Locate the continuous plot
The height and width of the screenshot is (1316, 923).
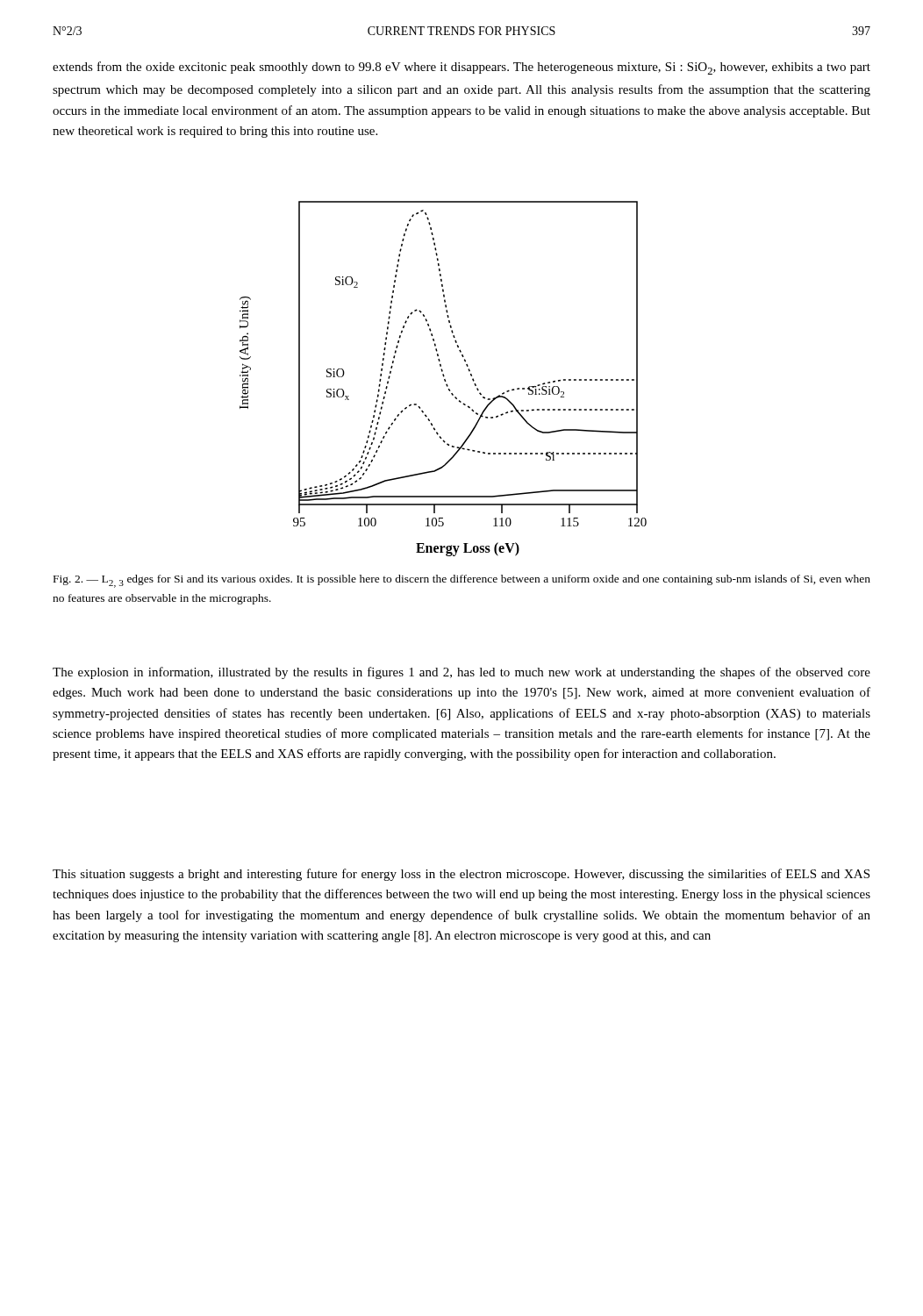pos(462,377)
